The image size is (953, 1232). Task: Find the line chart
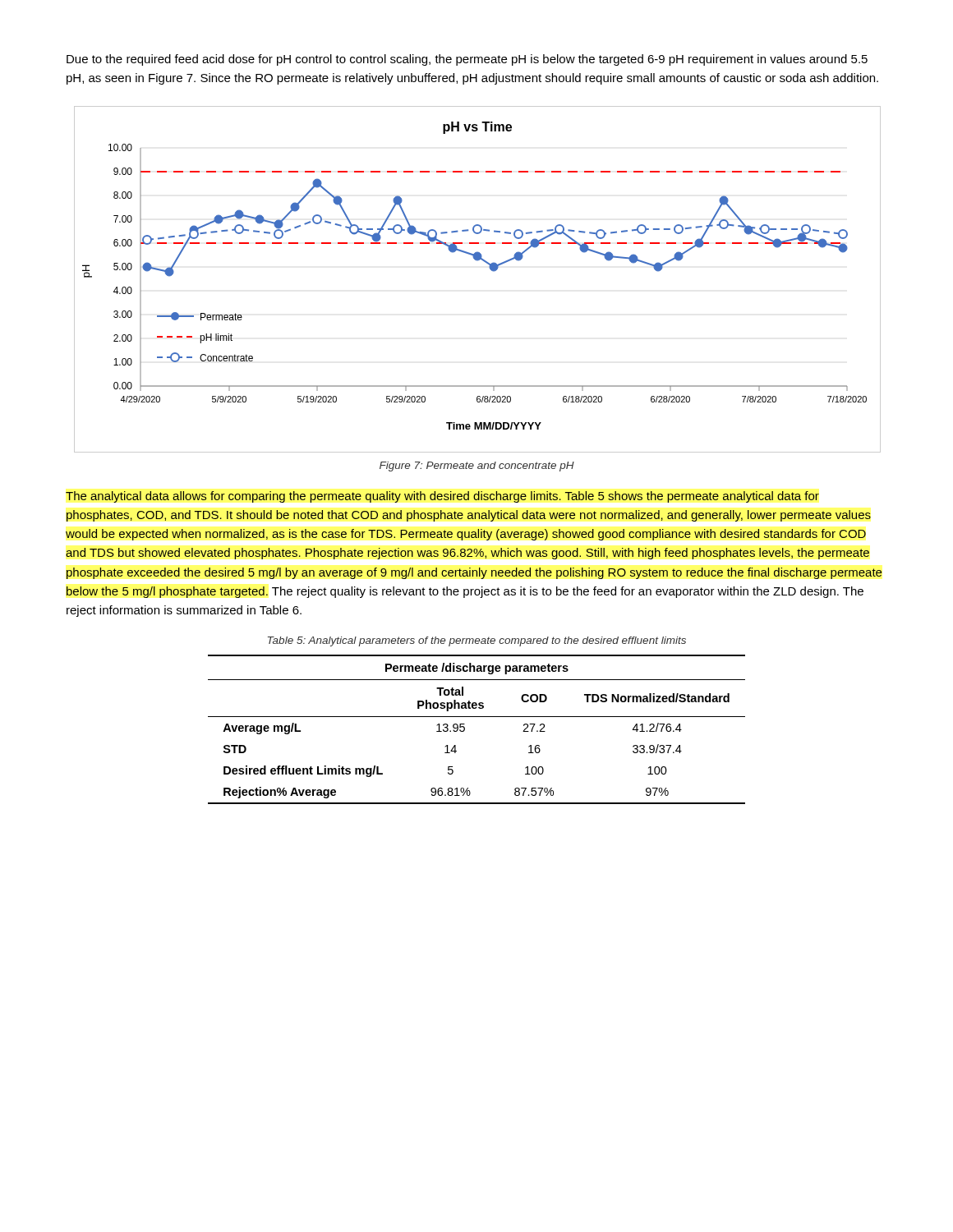[476, 279]
